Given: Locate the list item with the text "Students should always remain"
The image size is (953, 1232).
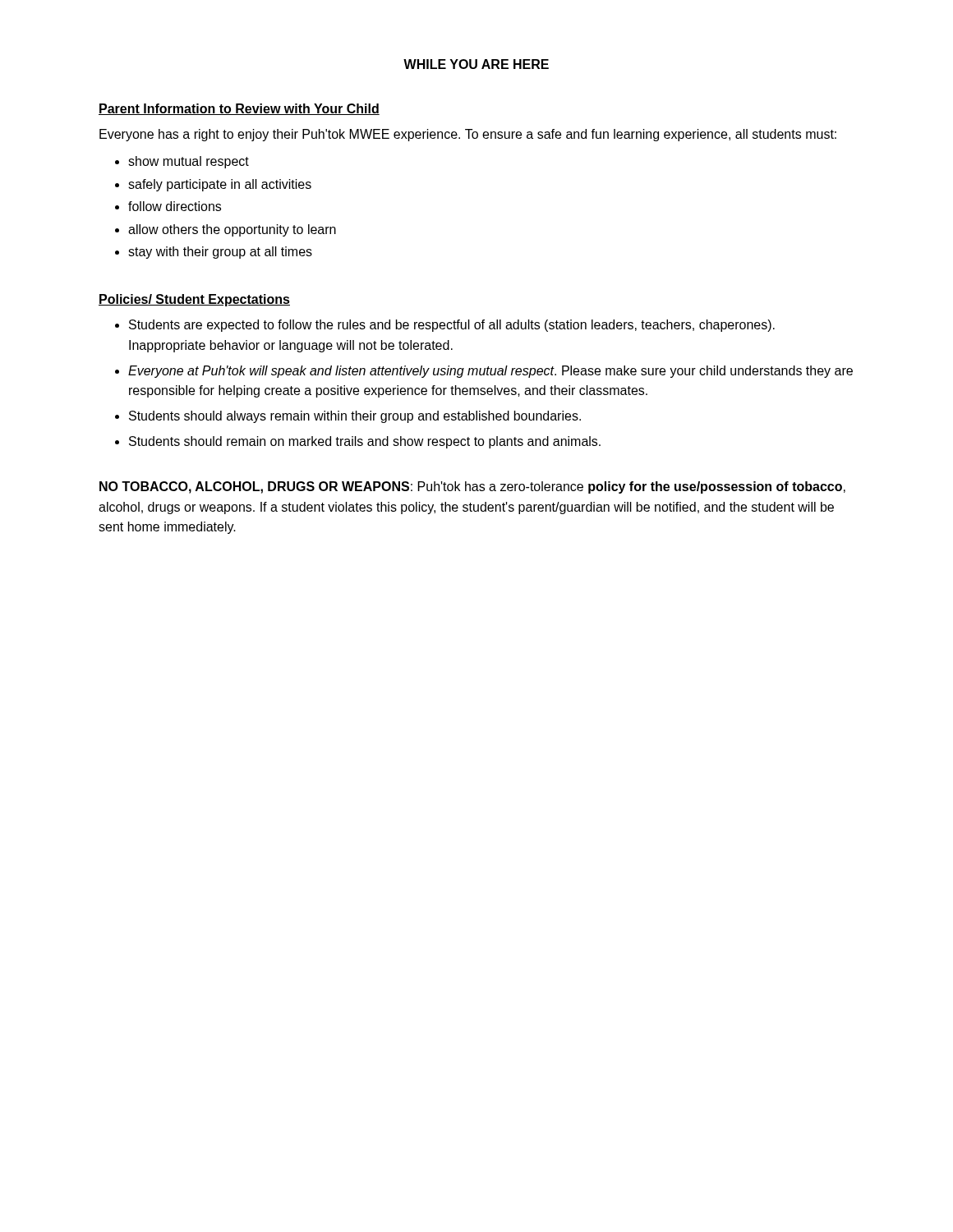Looking at the screenshot, I should click(355, 416).
